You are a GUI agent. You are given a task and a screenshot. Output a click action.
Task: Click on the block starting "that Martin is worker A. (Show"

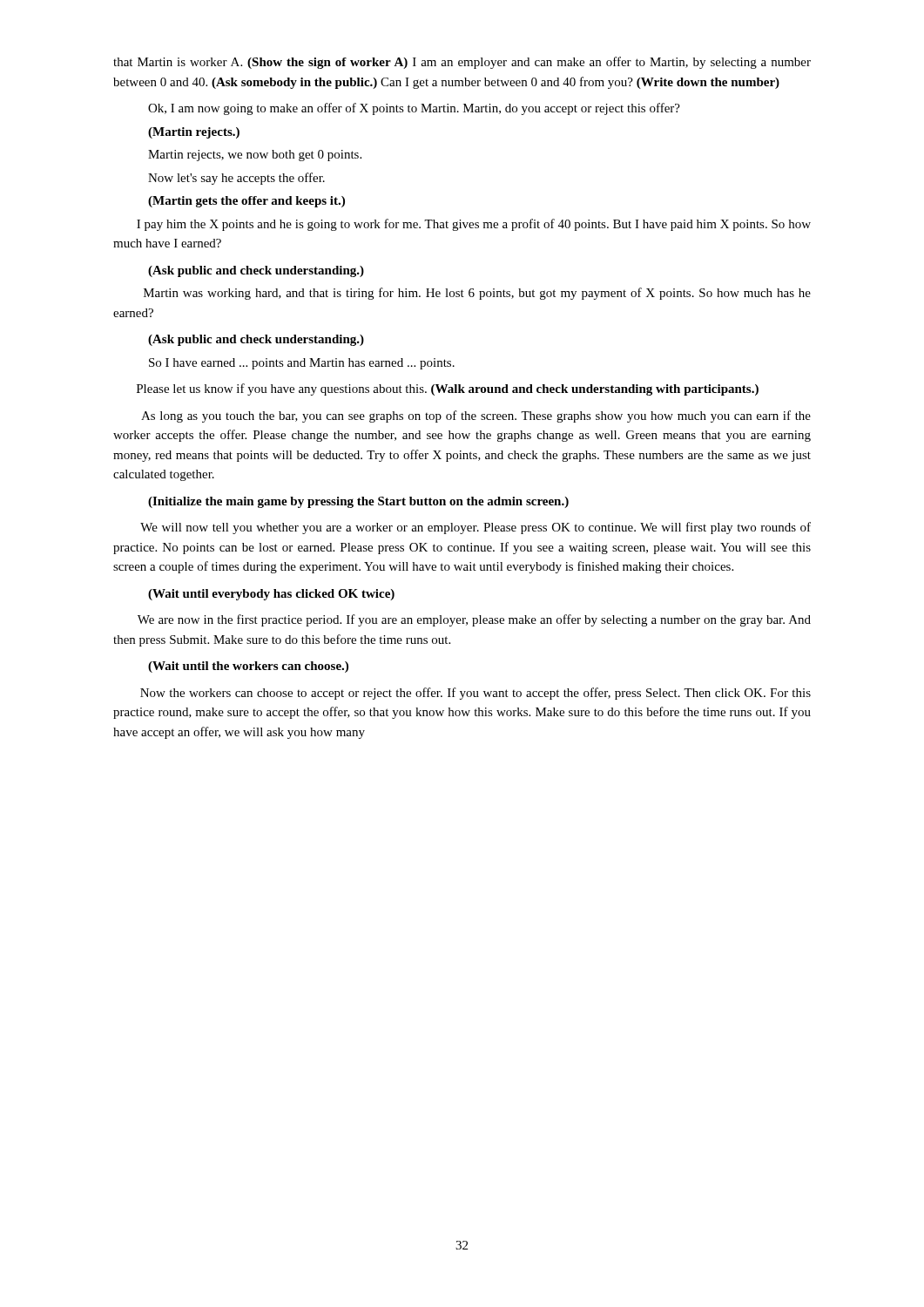(462, 72)
